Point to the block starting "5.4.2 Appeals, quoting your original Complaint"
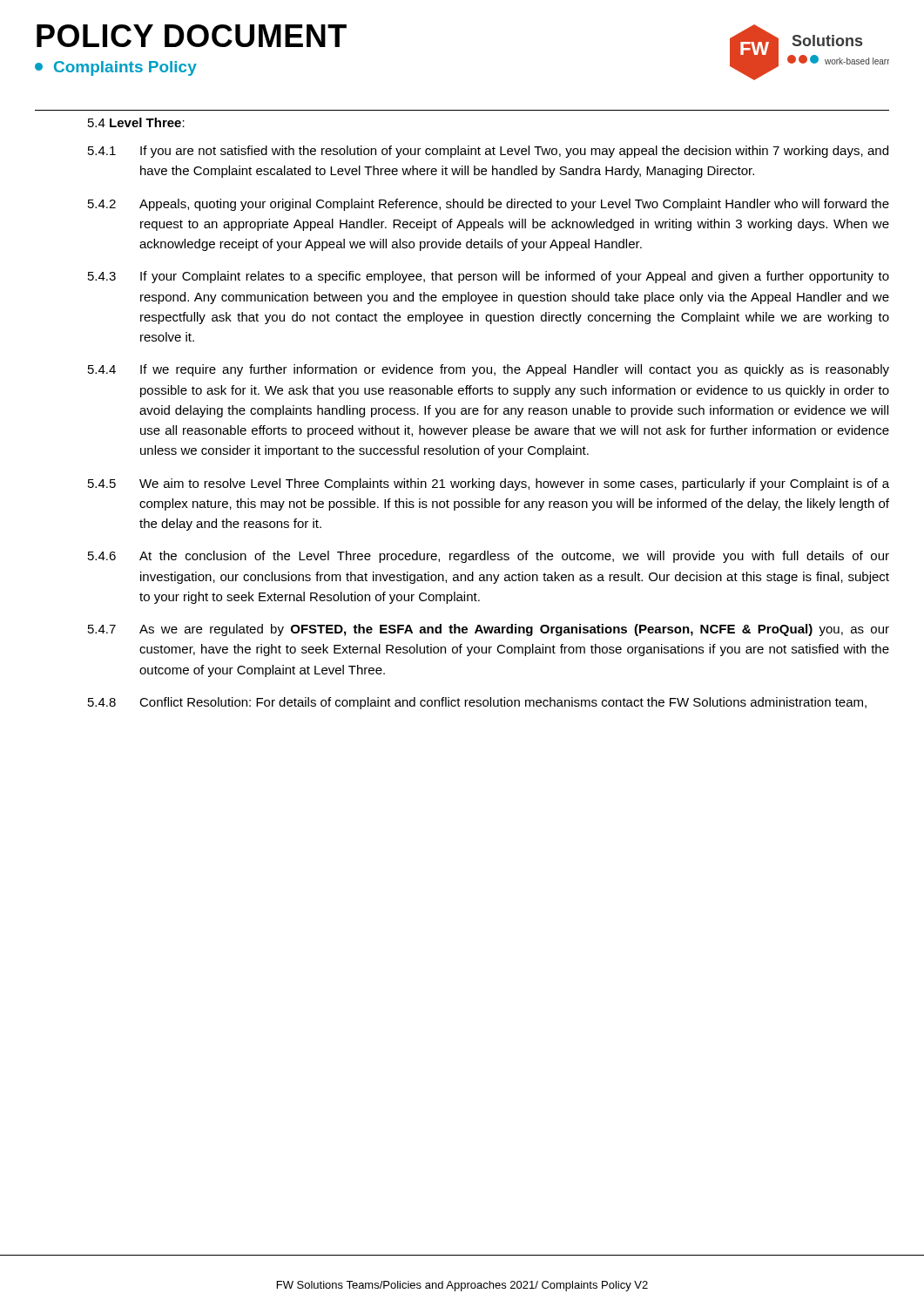This screenshot has height=1307, width=924. (x=462, y=223)
